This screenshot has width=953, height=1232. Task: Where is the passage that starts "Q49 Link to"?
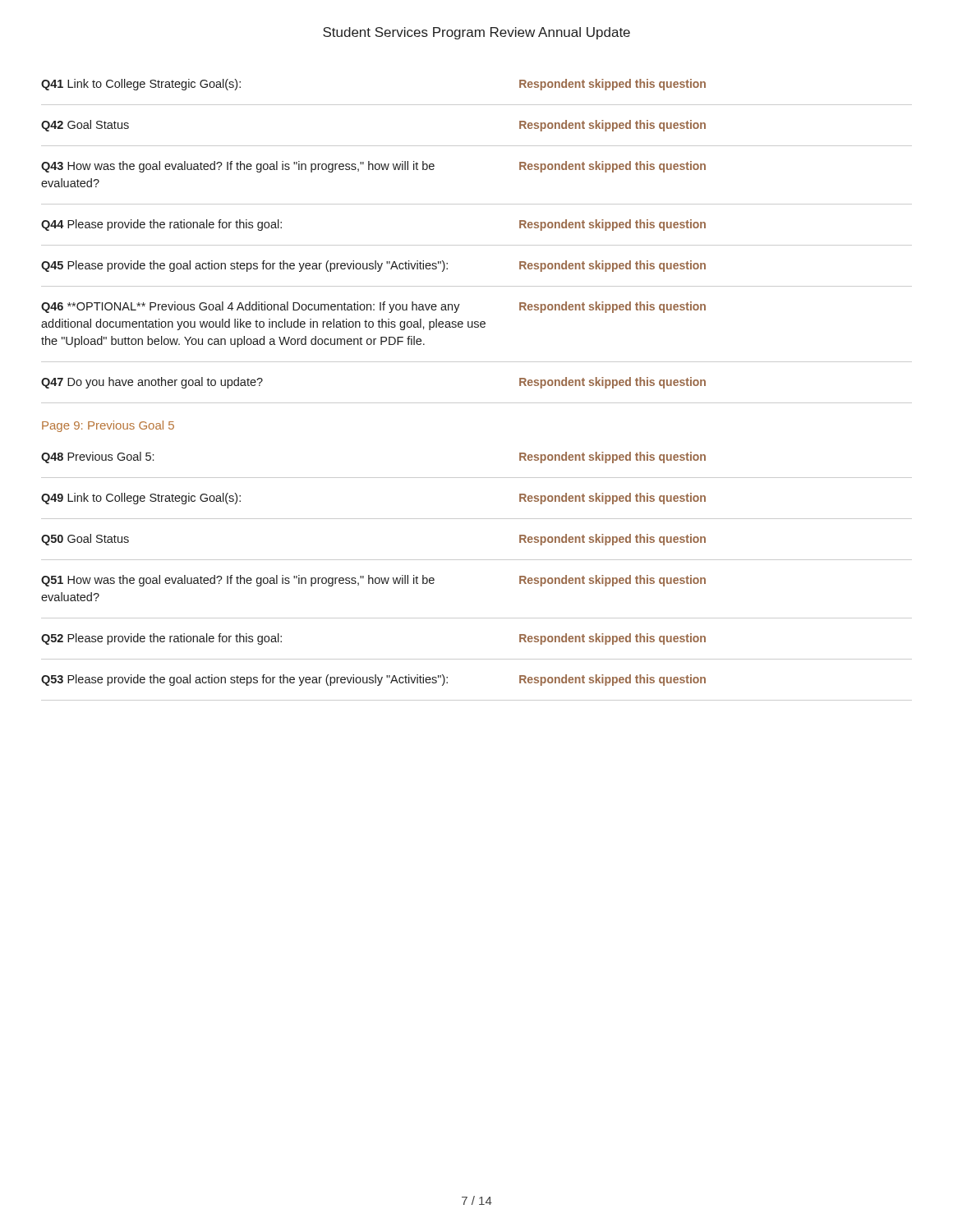143,498
